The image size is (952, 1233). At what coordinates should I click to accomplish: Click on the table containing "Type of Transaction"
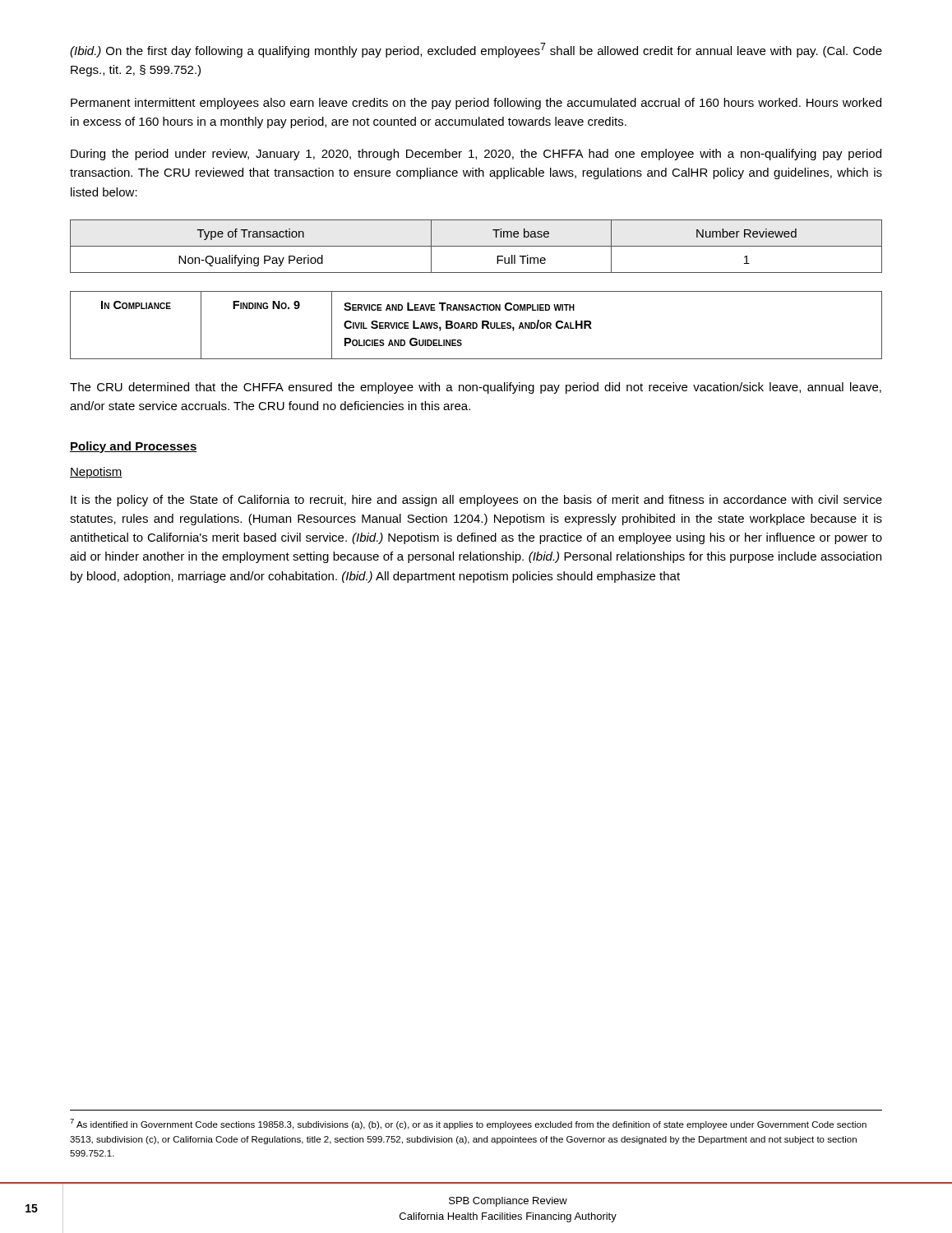coord(476,246)
